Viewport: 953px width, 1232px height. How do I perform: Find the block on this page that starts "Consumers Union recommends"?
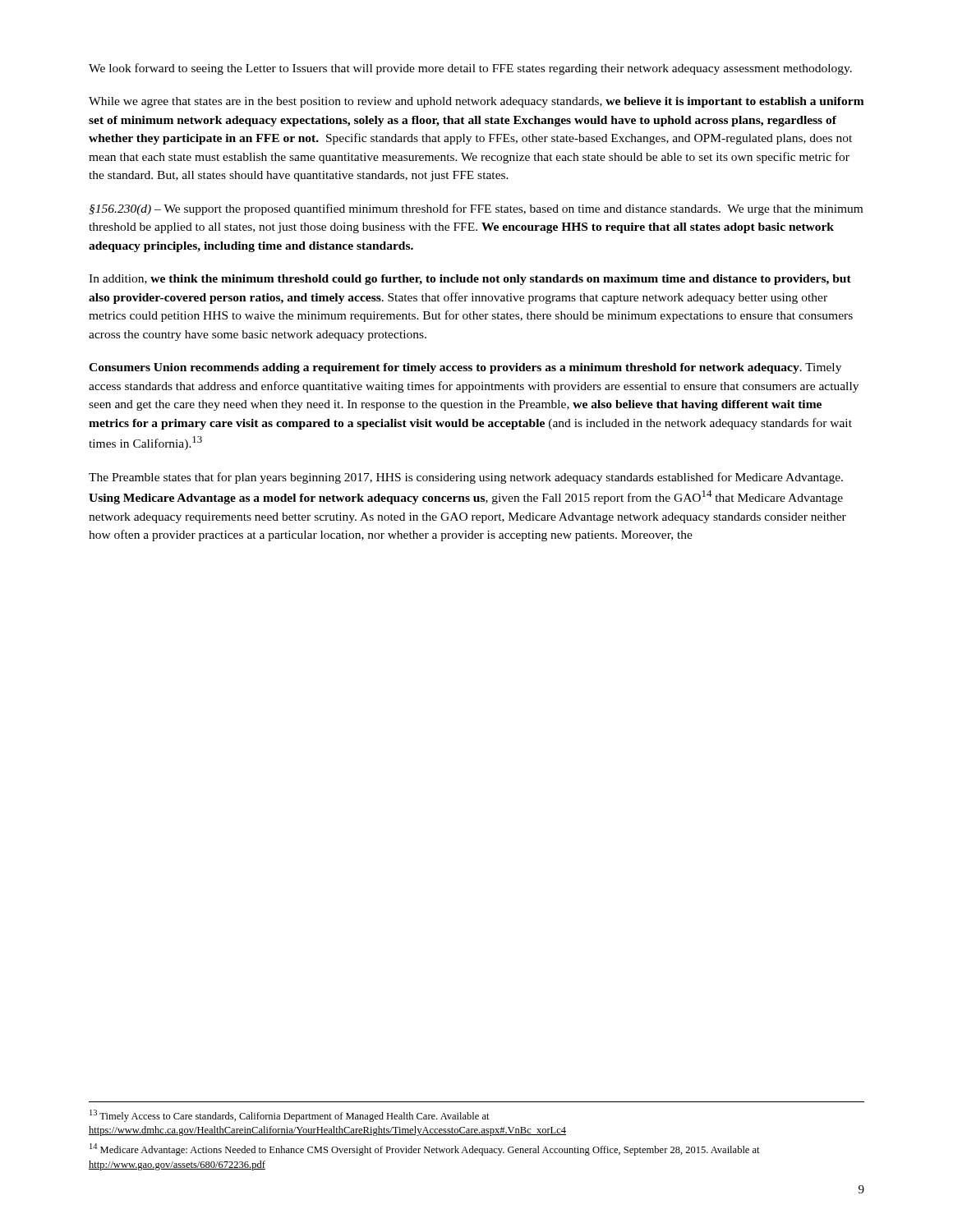[x=474, y=405]
